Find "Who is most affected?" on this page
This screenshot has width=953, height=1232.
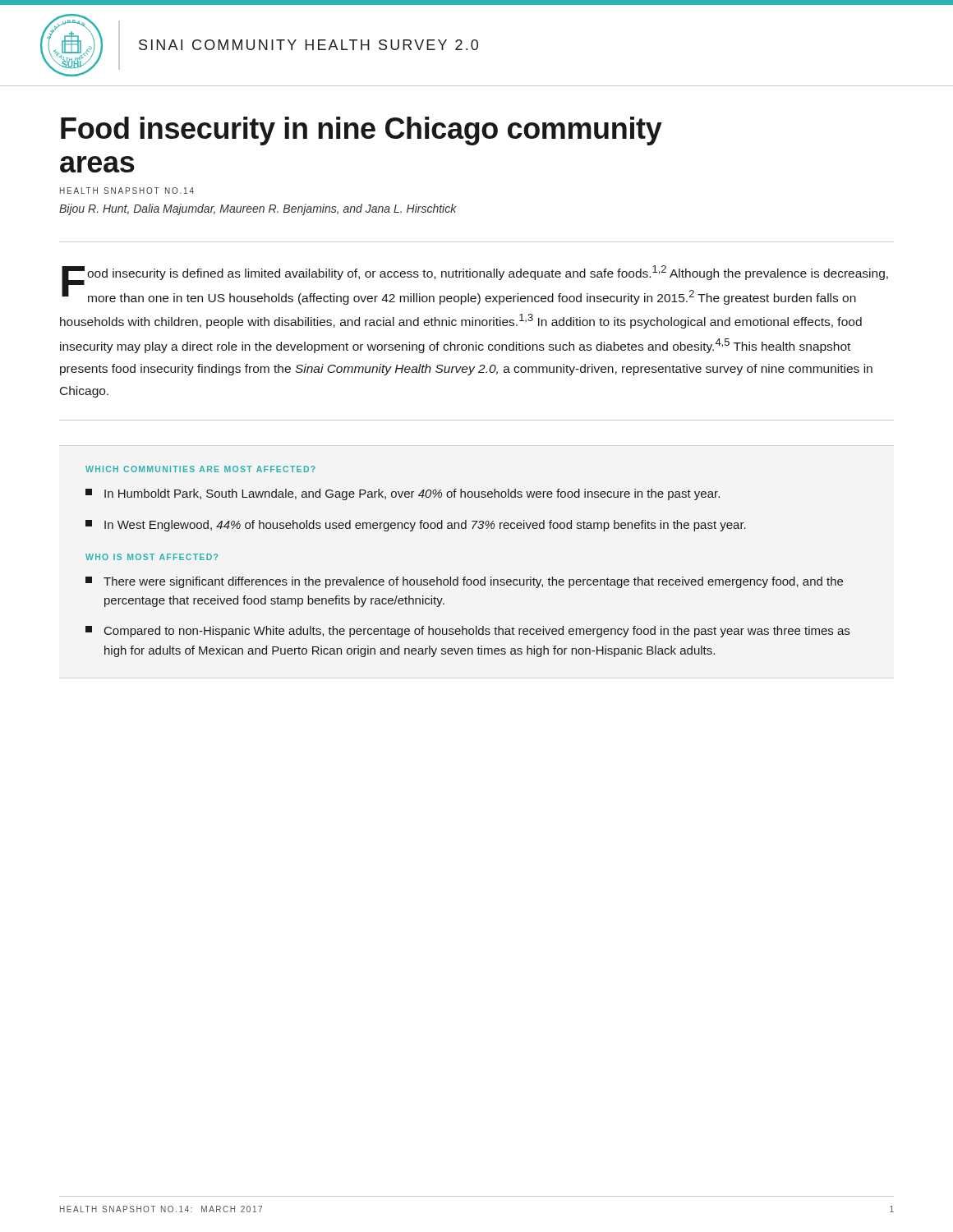[x=152, y=557]
